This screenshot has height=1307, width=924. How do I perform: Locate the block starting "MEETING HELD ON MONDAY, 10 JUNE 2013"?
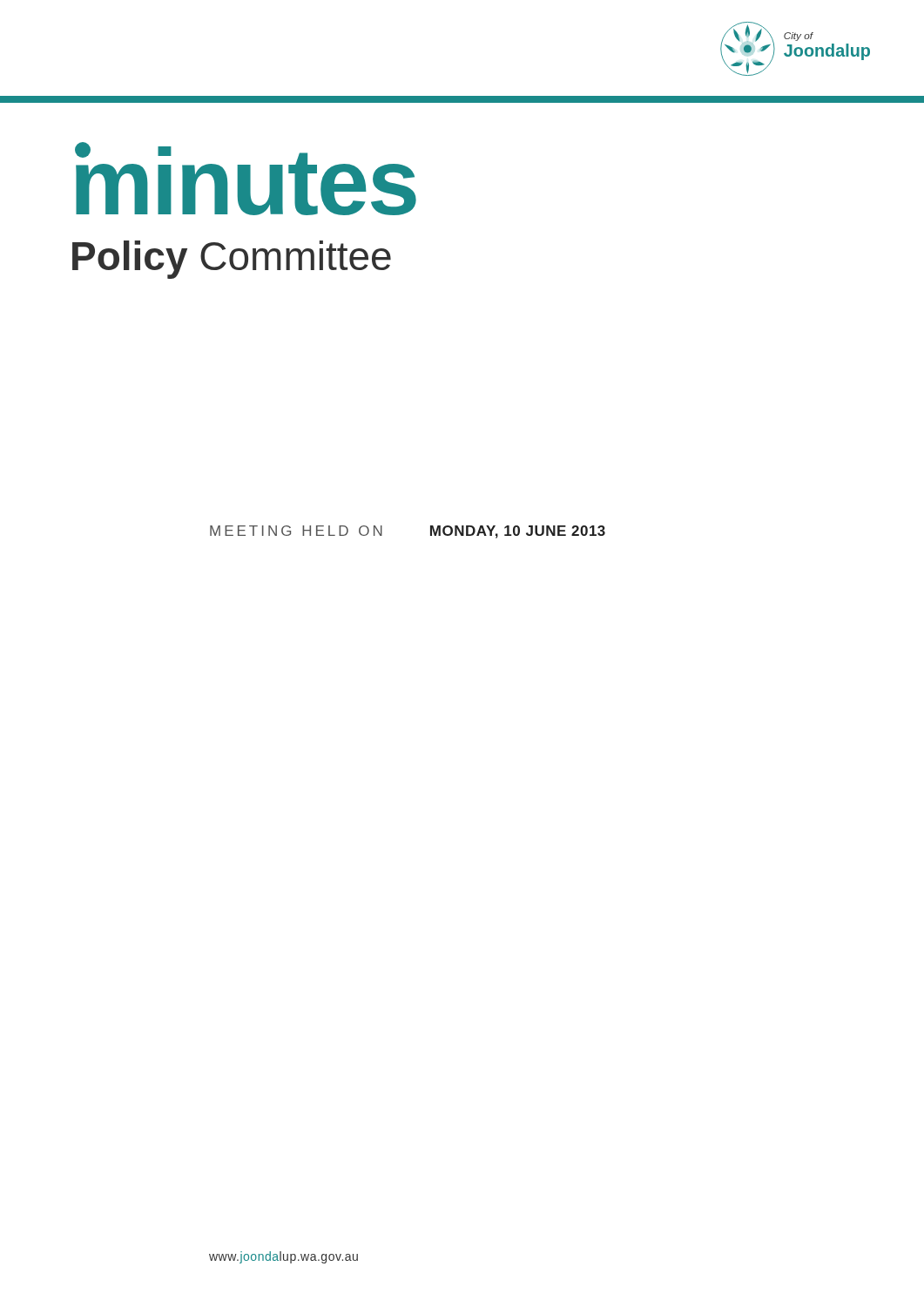tap(287, 531)
